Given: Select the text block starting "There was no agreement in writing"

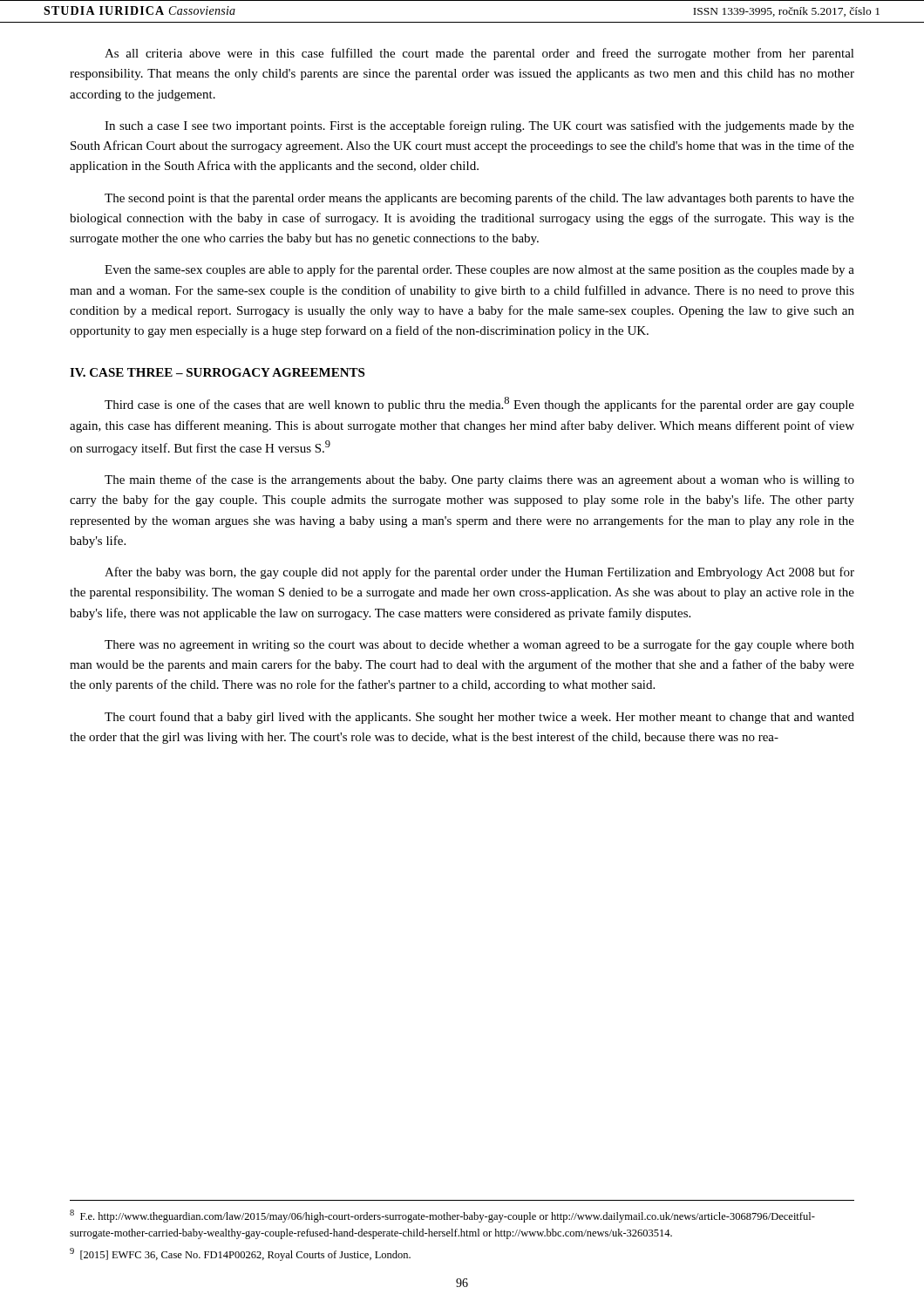Looking at the screenshot, I should [462, 664].
